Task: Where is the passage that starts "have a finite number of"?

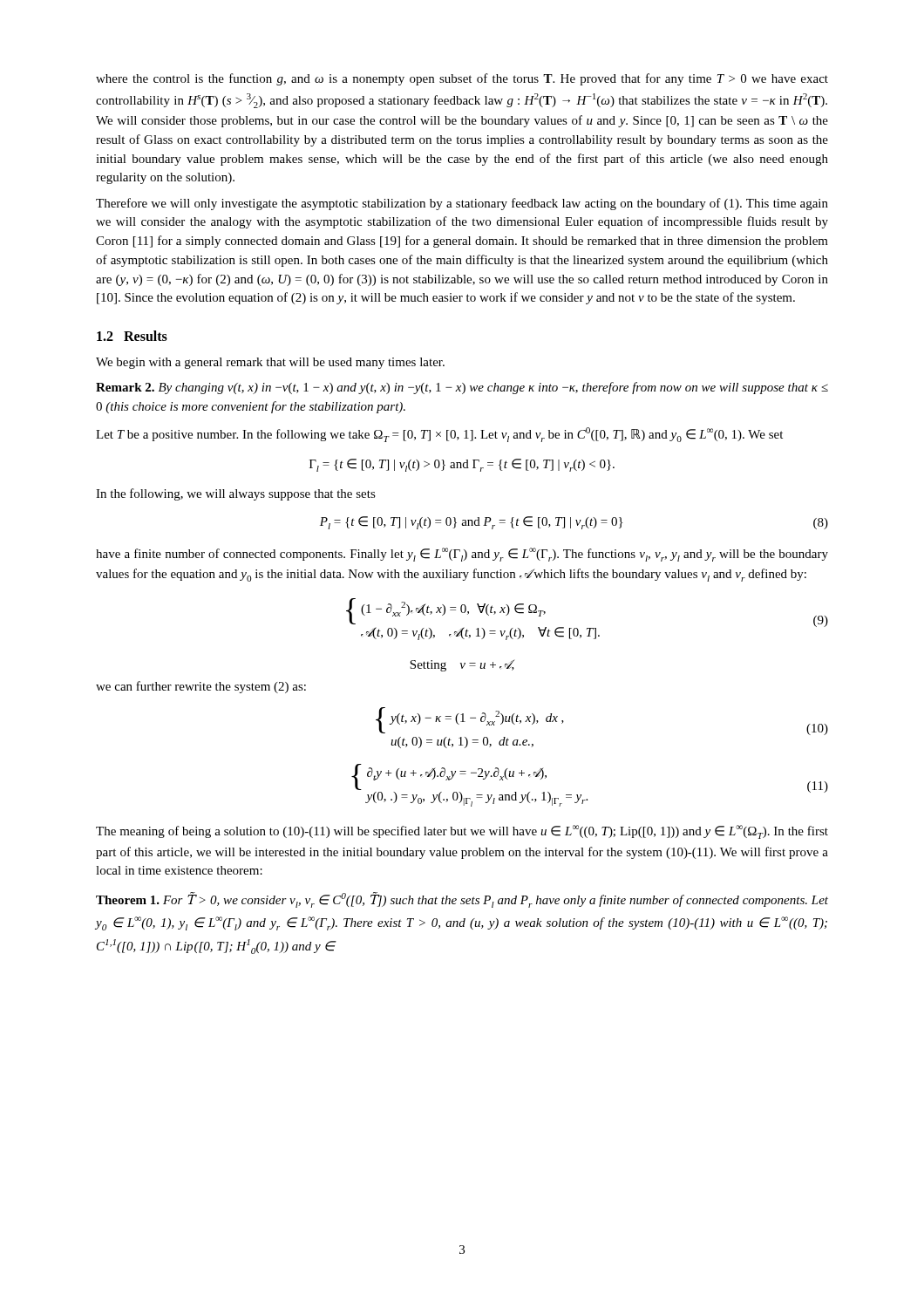Action: pyautogui.click(x=462, y=564)
